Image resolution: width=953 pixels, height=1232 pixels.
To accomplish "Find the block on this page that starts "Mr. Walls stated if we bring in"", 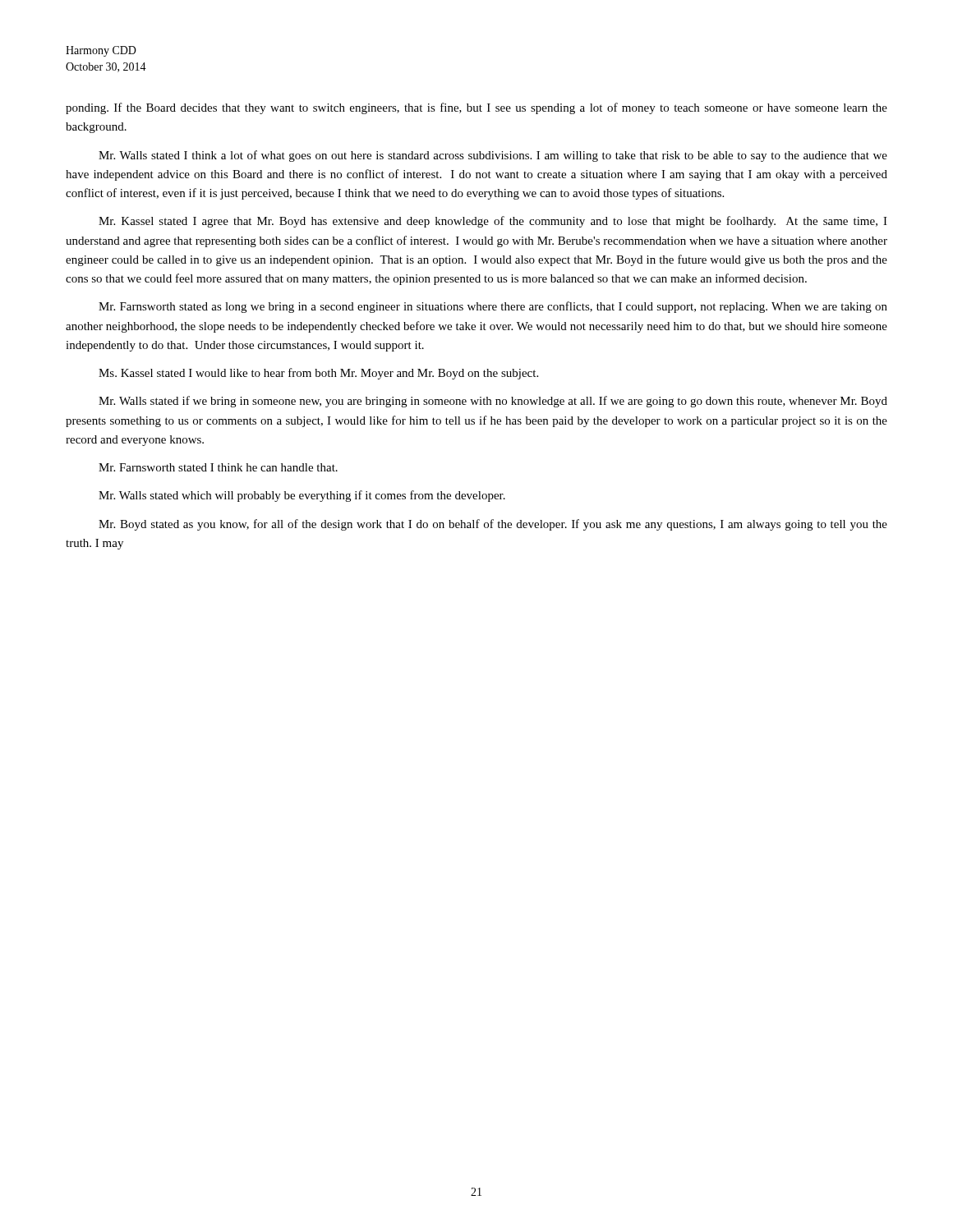I will [x=476, y=420].
